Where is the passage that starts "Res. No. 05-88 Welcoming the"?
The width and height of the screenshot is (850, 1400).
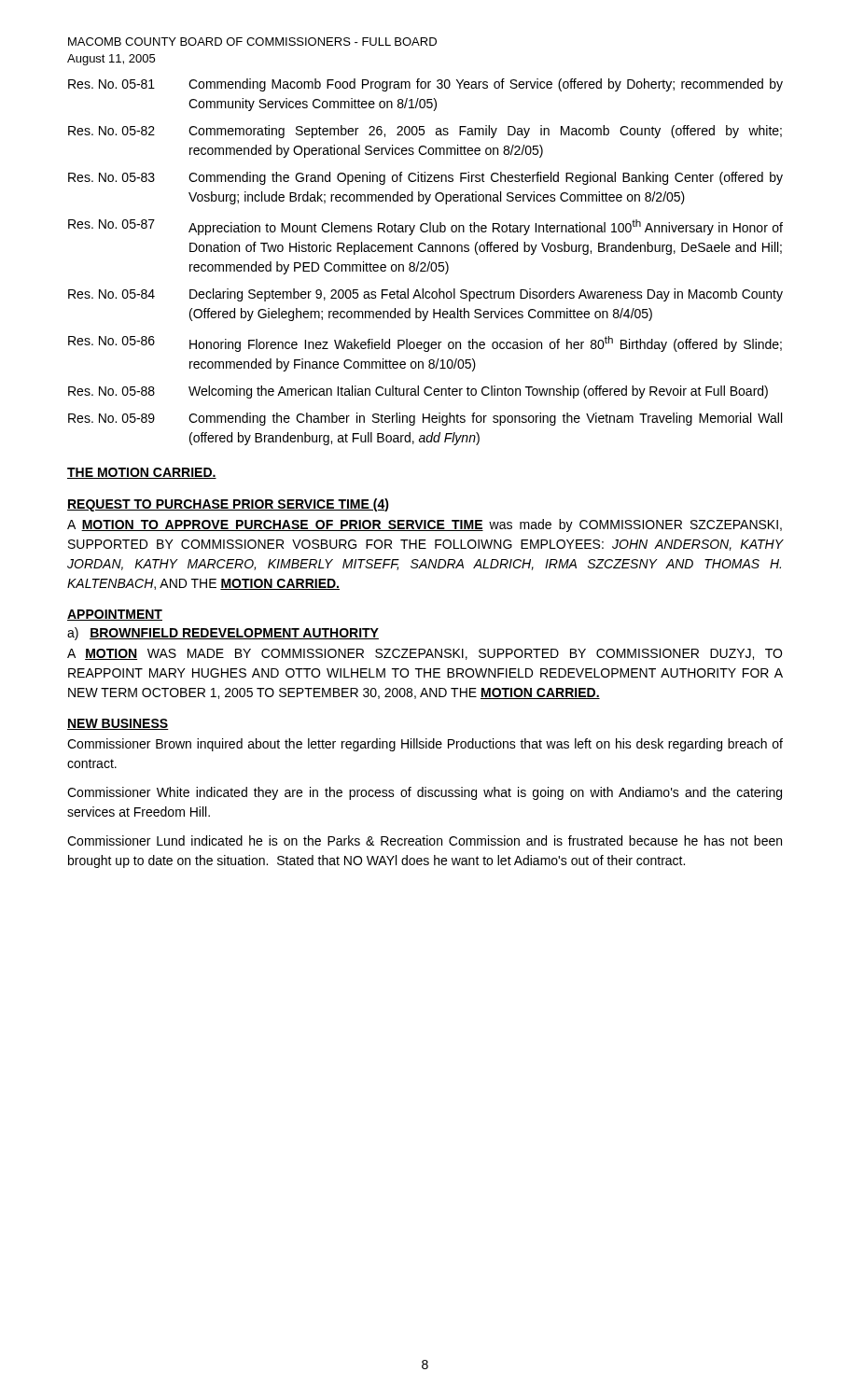(425, 391)
